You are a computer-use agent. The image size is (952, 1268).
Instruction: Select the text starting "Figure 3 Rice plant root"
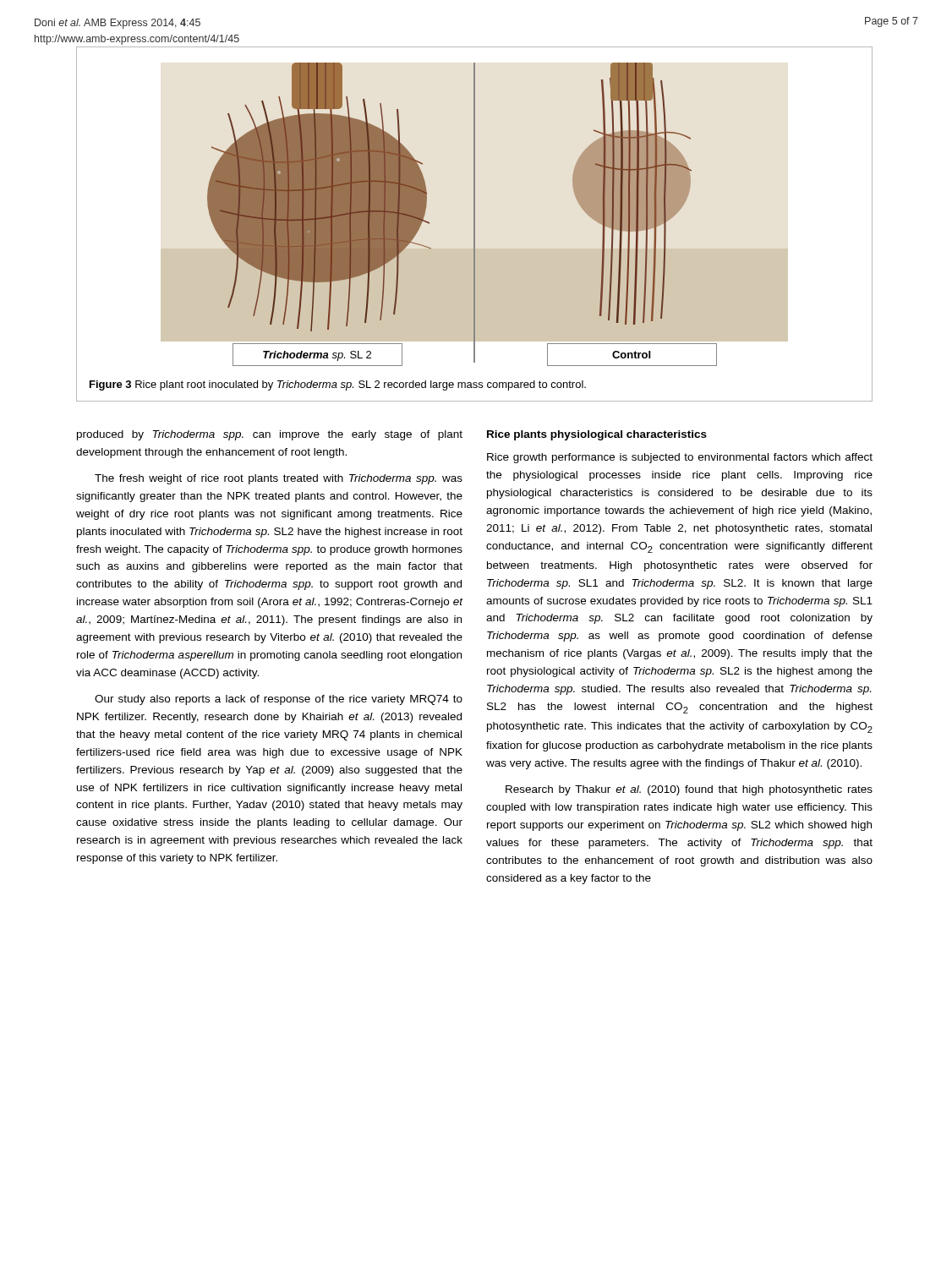click(338, 384)
